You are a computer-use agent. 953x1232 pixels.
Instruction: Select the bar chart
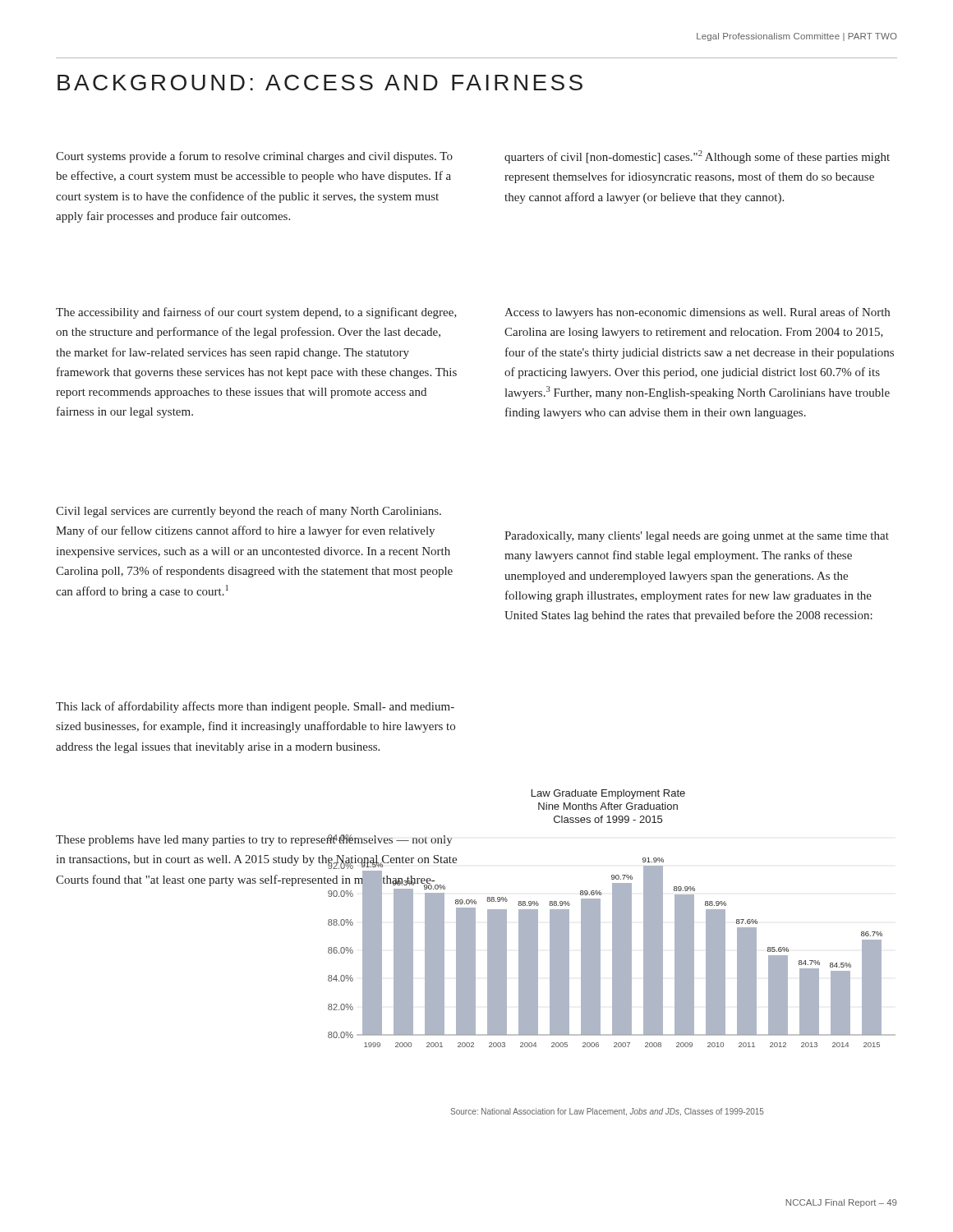(607, 949)
